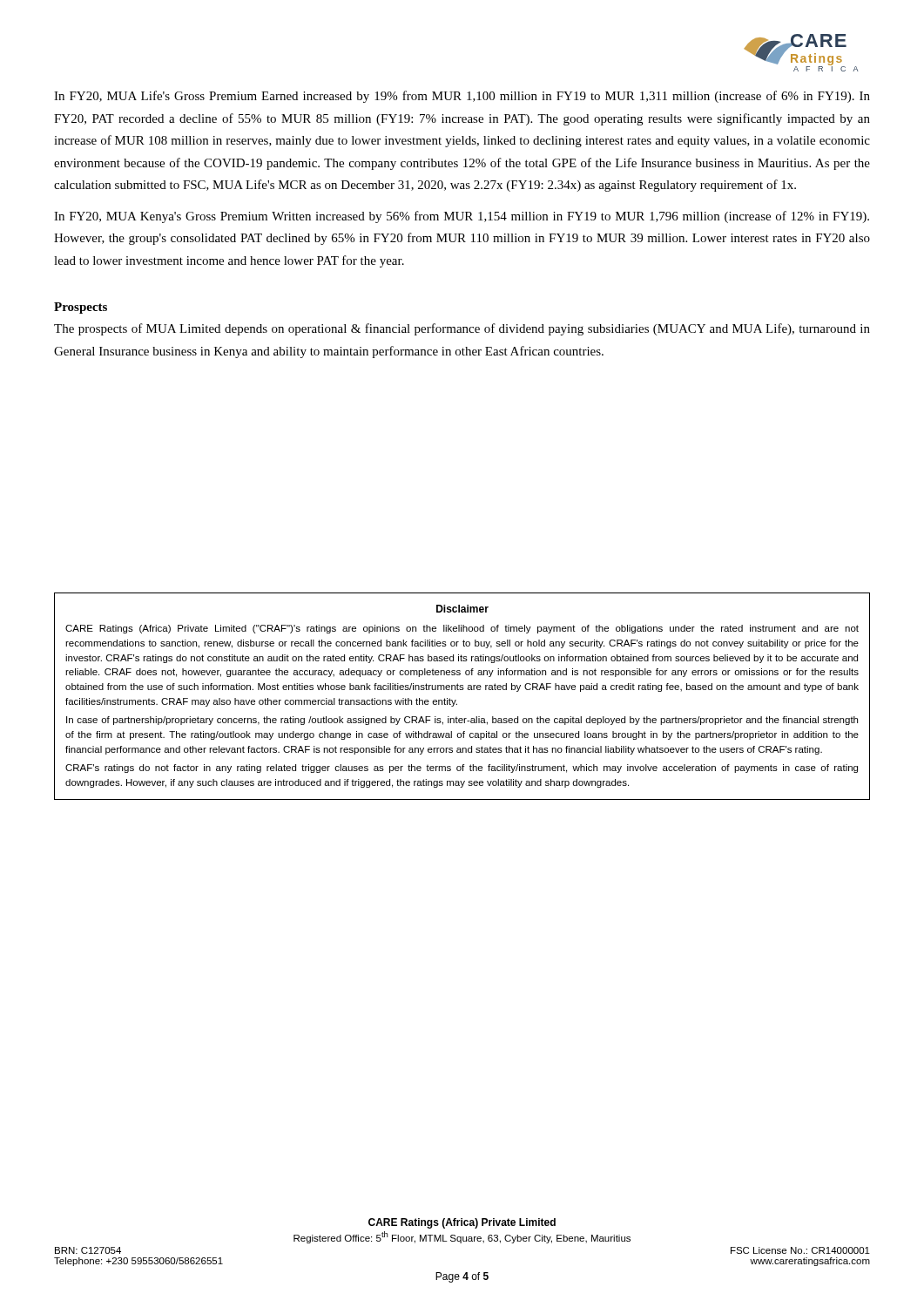Select the block starting "The prospects of MUA Limited depends on operational"
This screenshot has width=924, height=1307.
[462, 340]
